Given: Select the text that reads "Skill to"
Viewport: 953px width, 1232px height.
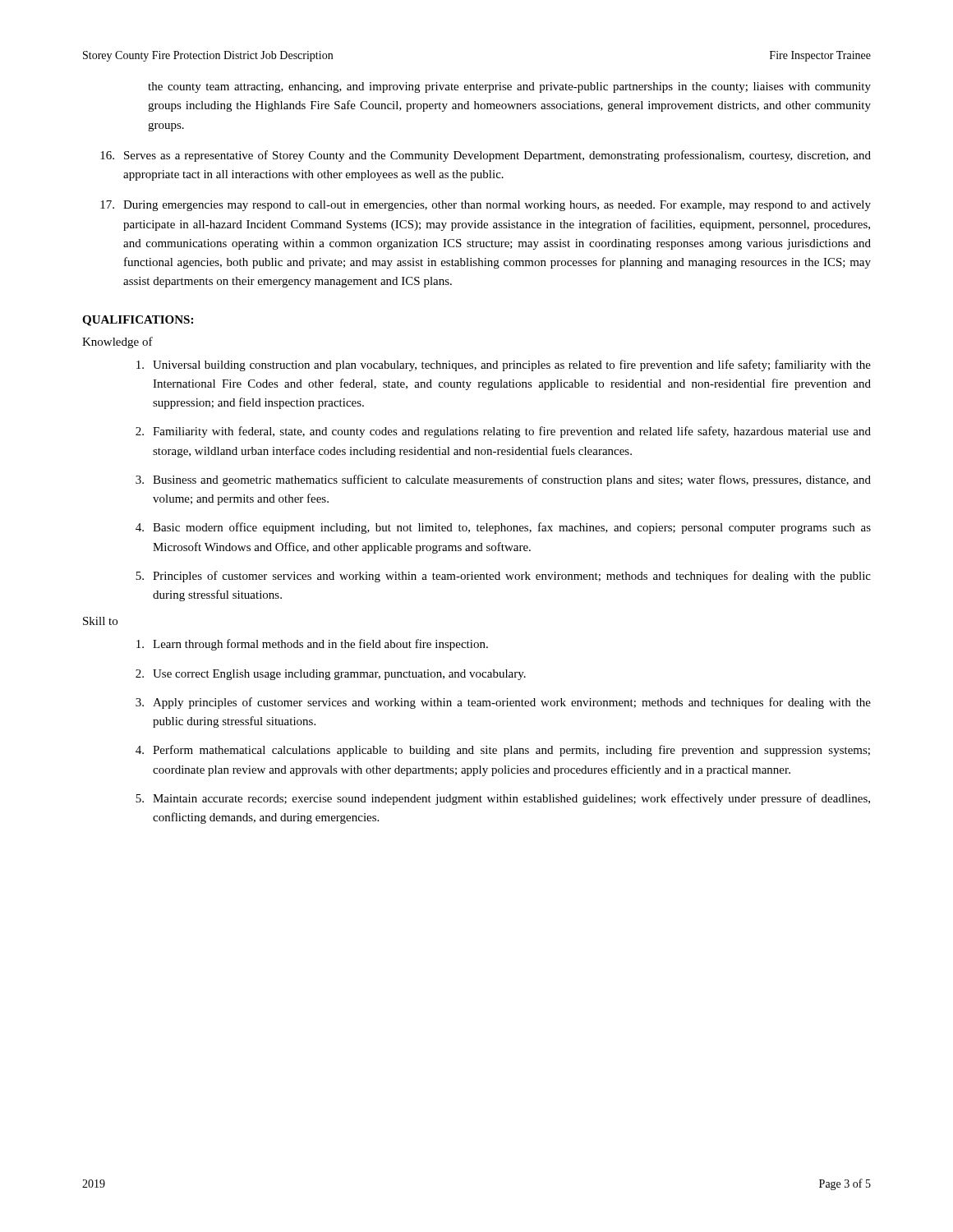Looking at the screenshot, I should pyautogui.click(x=100, y=621).
